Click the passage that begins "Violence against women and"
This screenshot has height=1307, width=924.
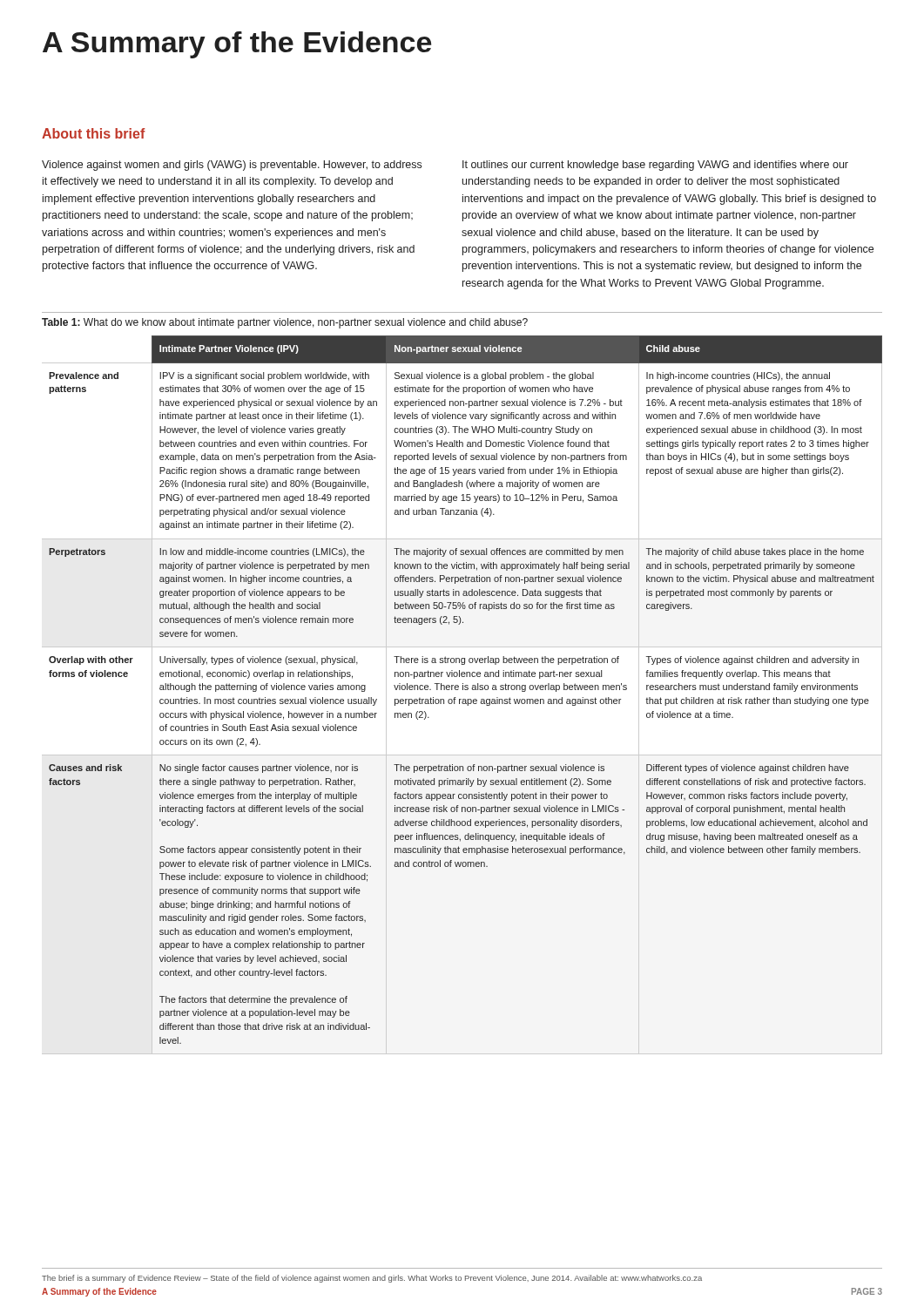[233, 216]
